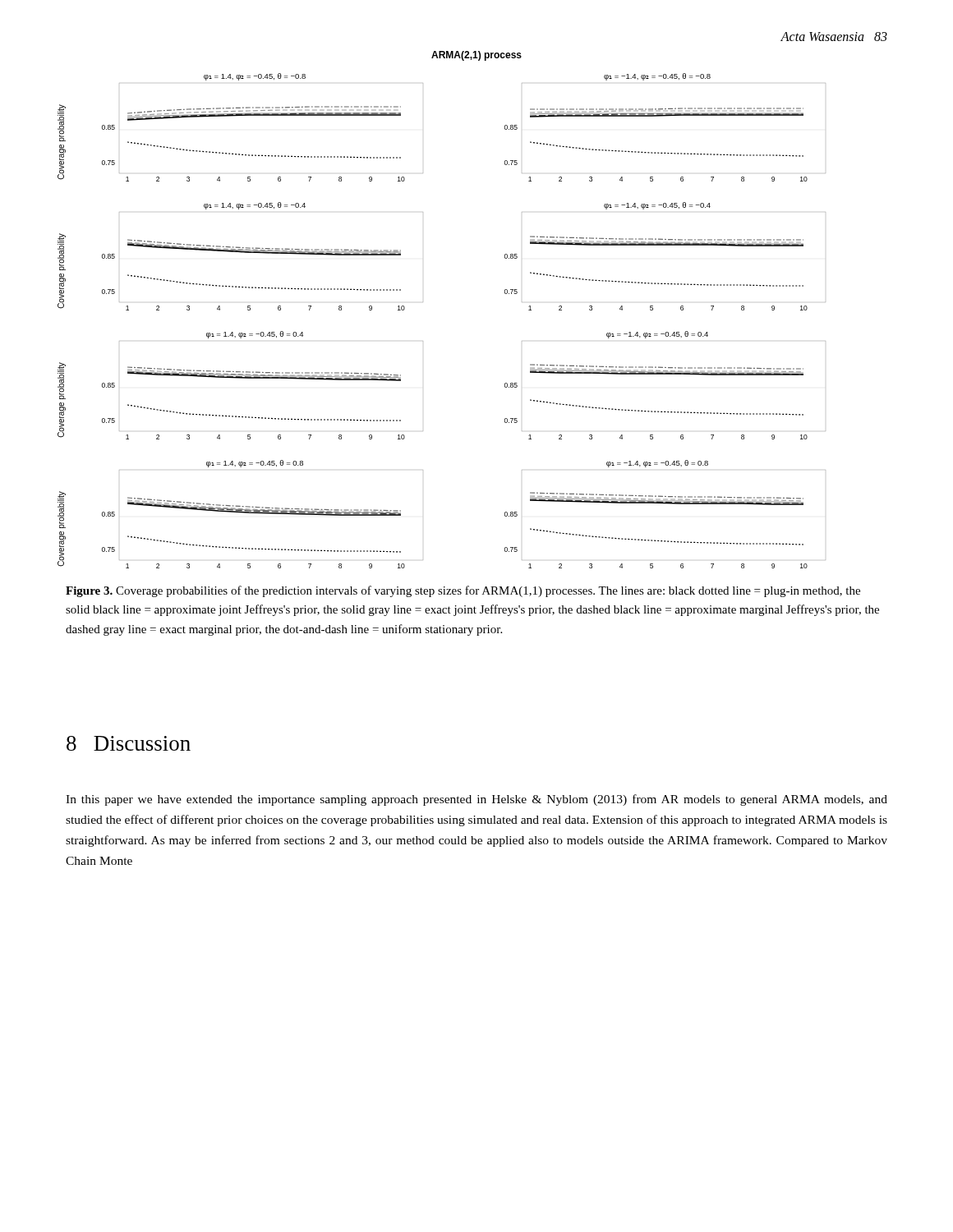Find the continuous plot
This screenshot has height=1232, width=953.
point(476,310)
